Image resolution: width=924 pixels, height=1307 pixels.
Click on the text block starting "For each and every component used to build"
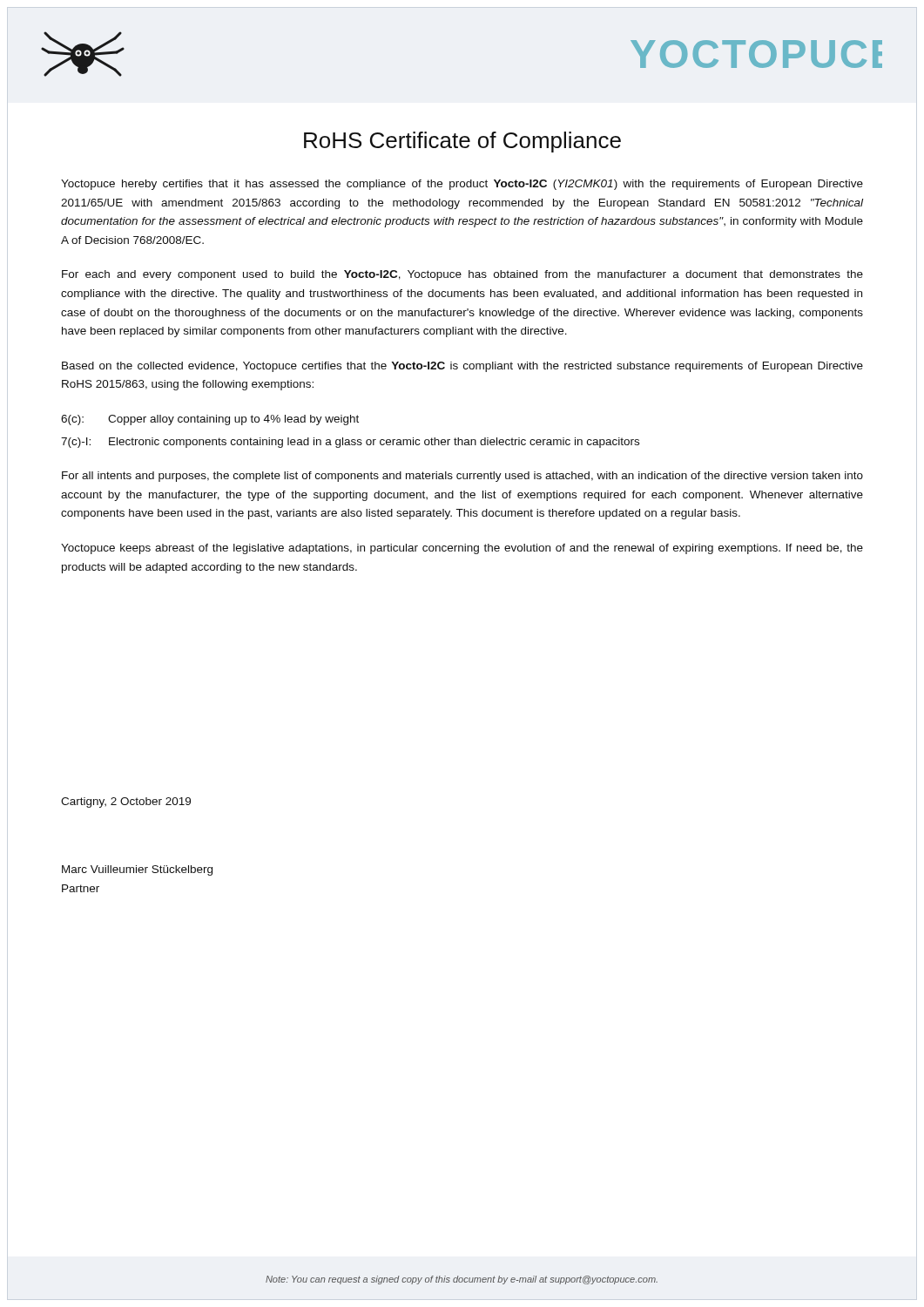pyautogui.click(x=462, y=303)
